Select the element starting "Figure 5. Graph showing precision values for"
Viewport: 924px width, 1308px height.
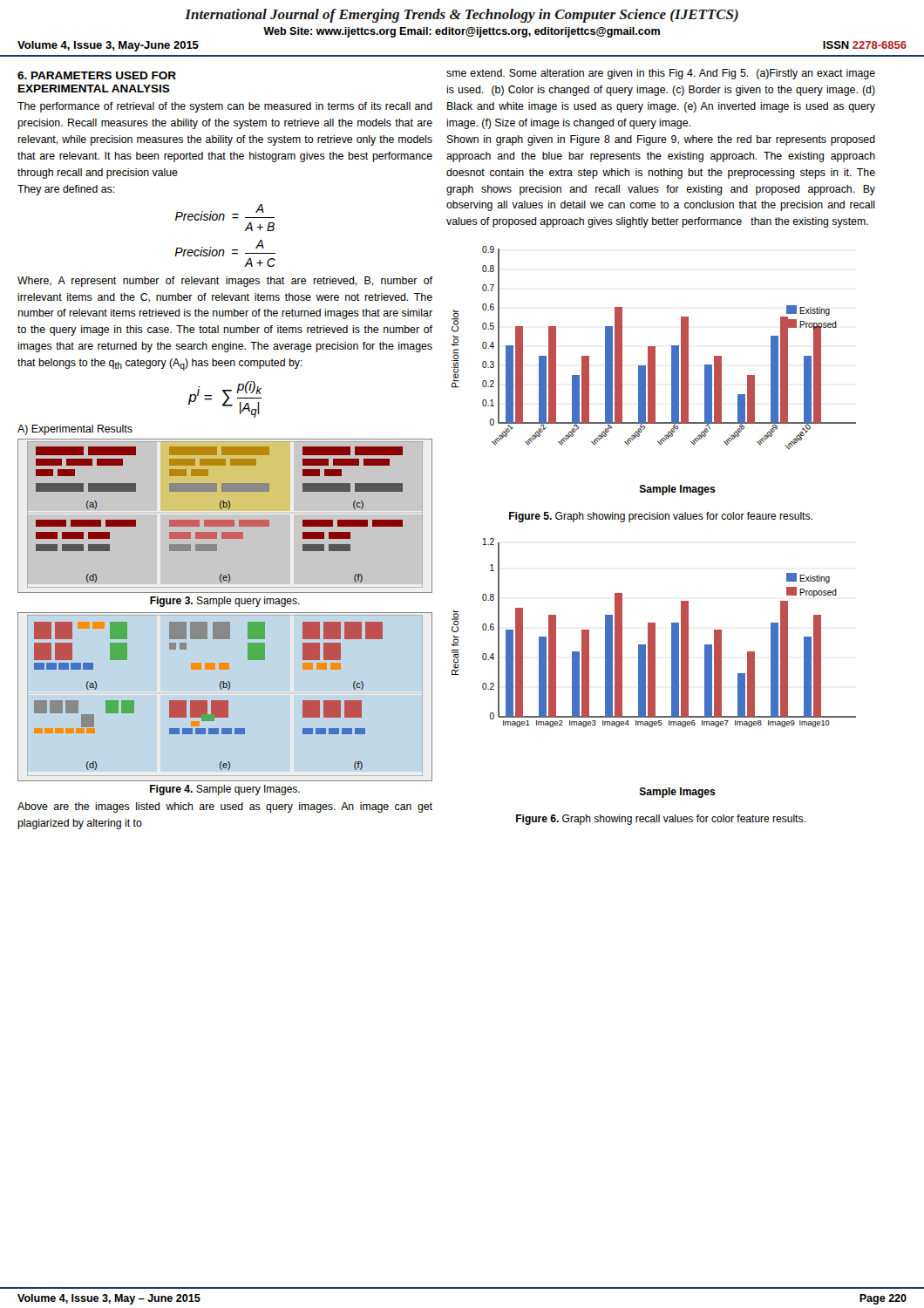point(661,516)
